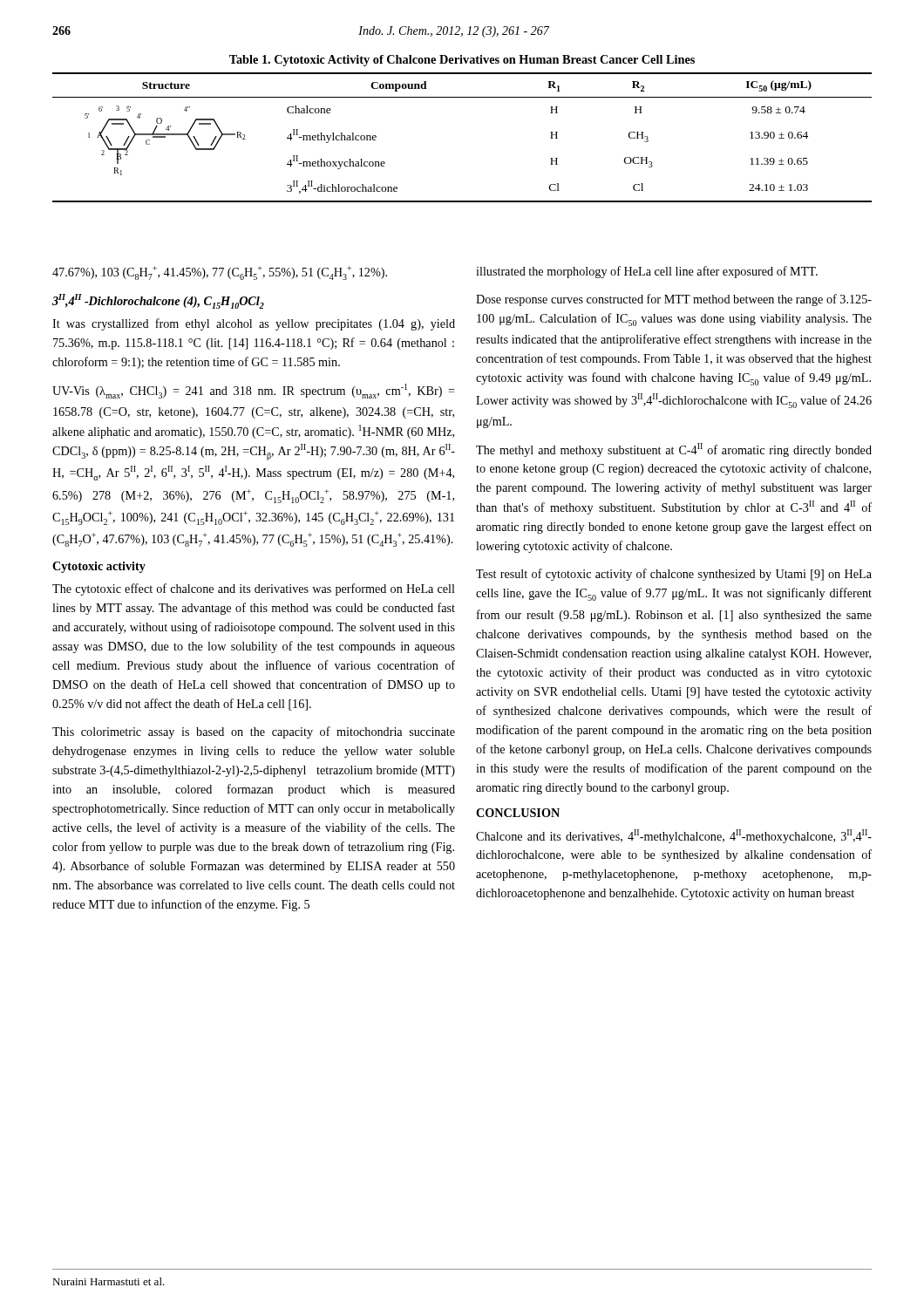Navigate to the text starting "Cytotoxic activity"
The width and height of the screenshot is (924, 1308).
click(x=99, y=566)
